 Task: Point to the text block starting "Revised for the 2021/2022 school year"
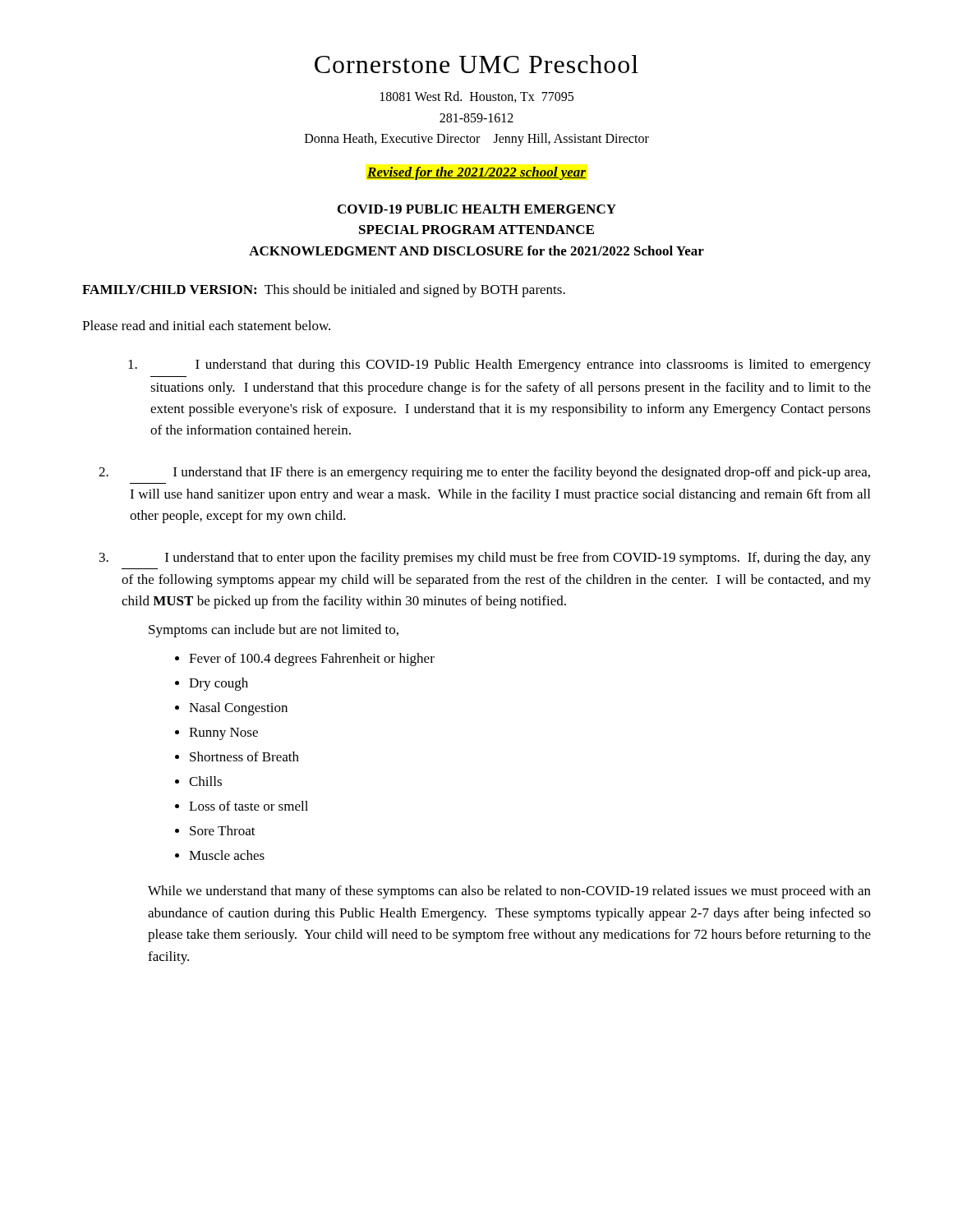[476, 172]
